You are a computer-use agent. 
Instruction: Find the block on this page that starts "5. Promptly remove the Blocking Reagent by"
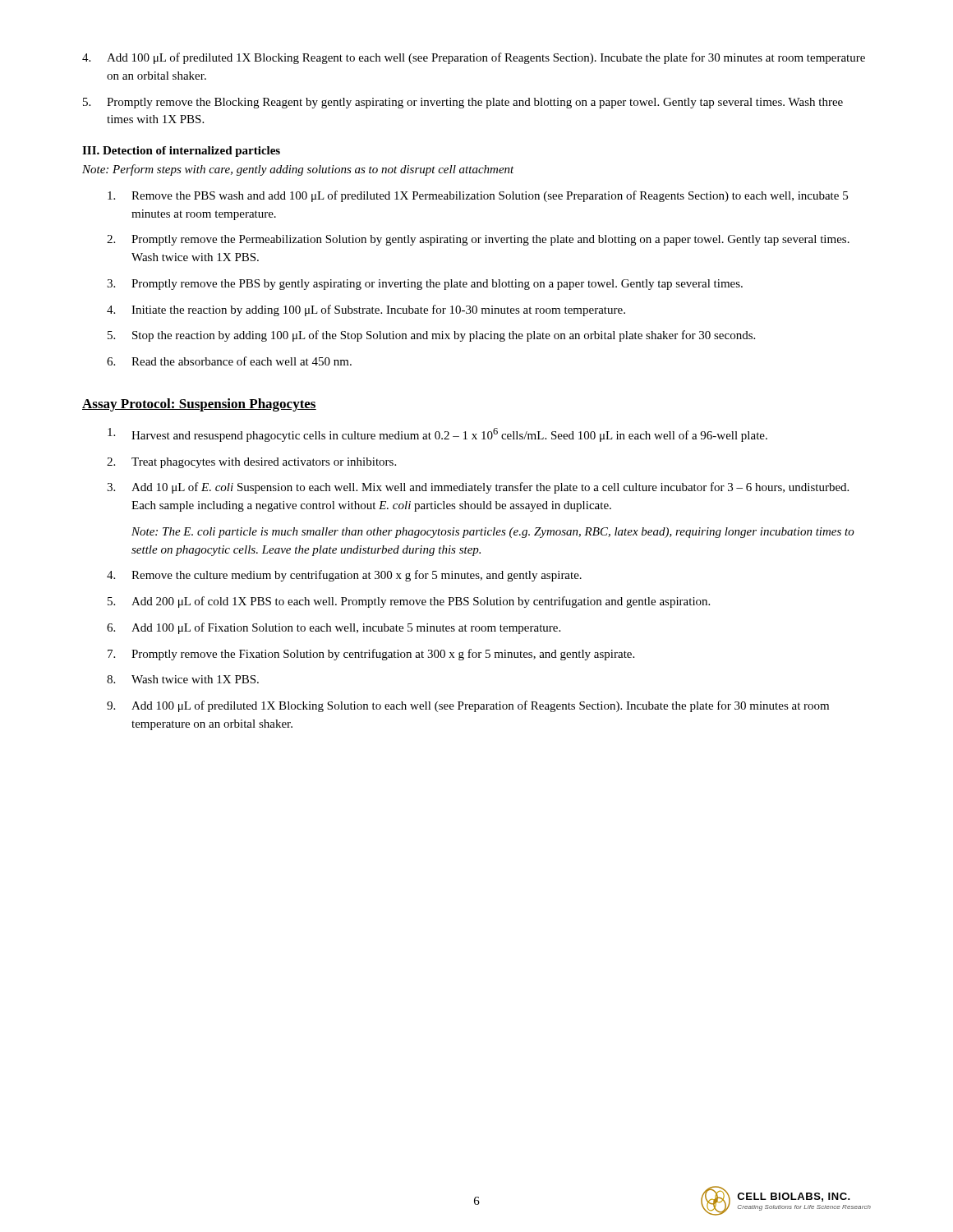tap(476, 111)
